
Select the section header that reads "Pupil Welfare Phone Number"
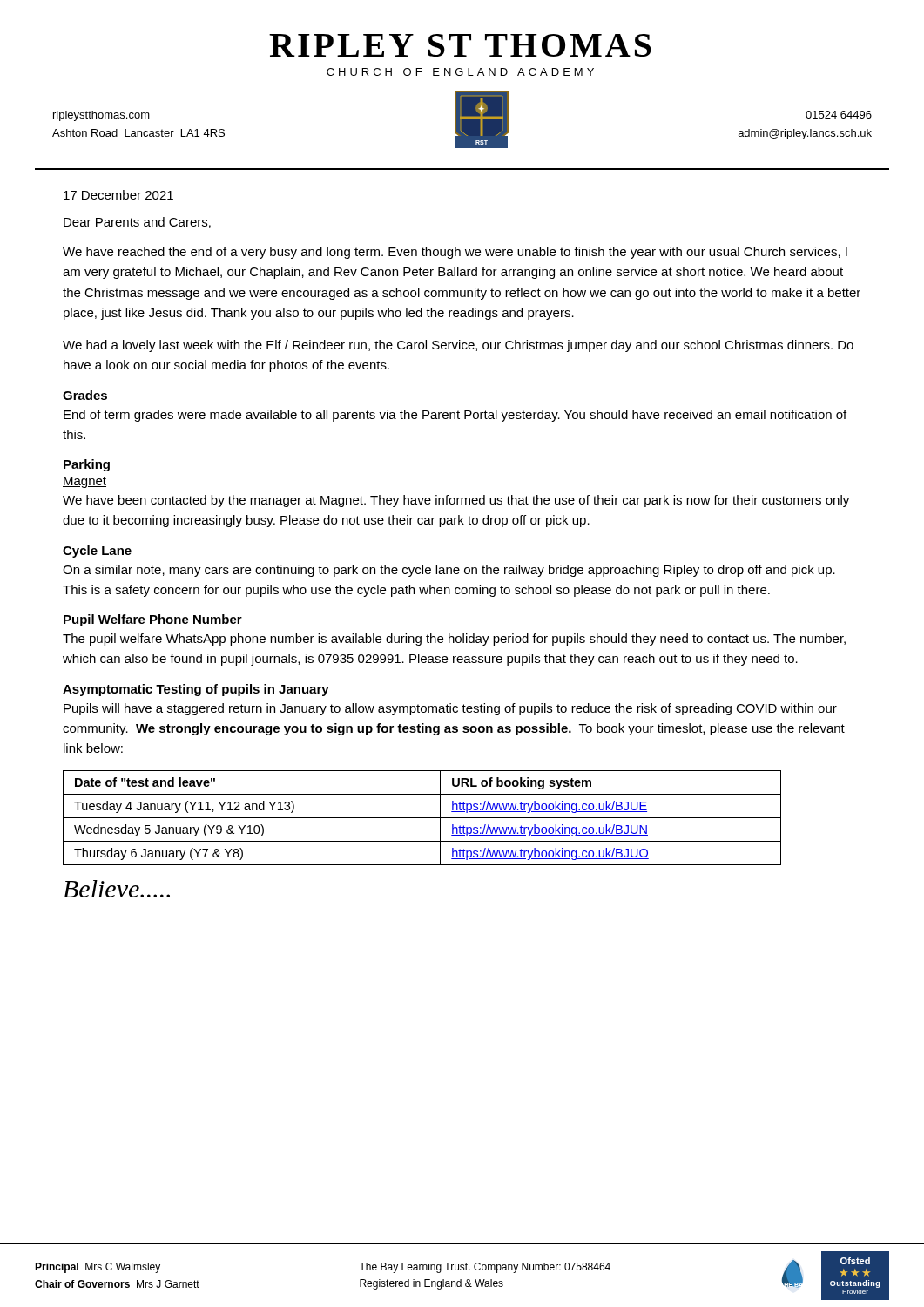pos(152,619)
